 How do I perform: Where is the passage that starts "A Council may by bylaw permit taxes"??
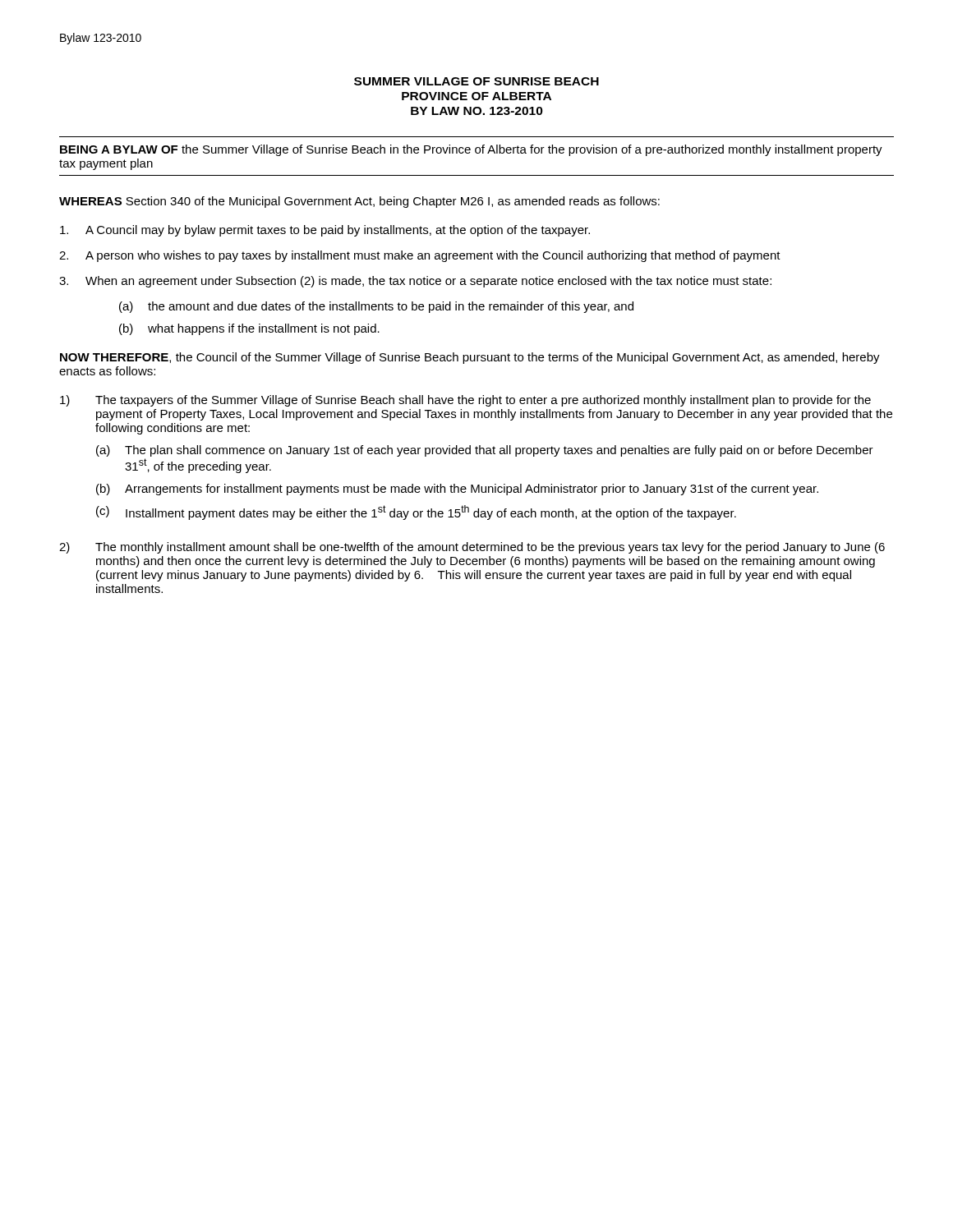[x=325, y=230]
